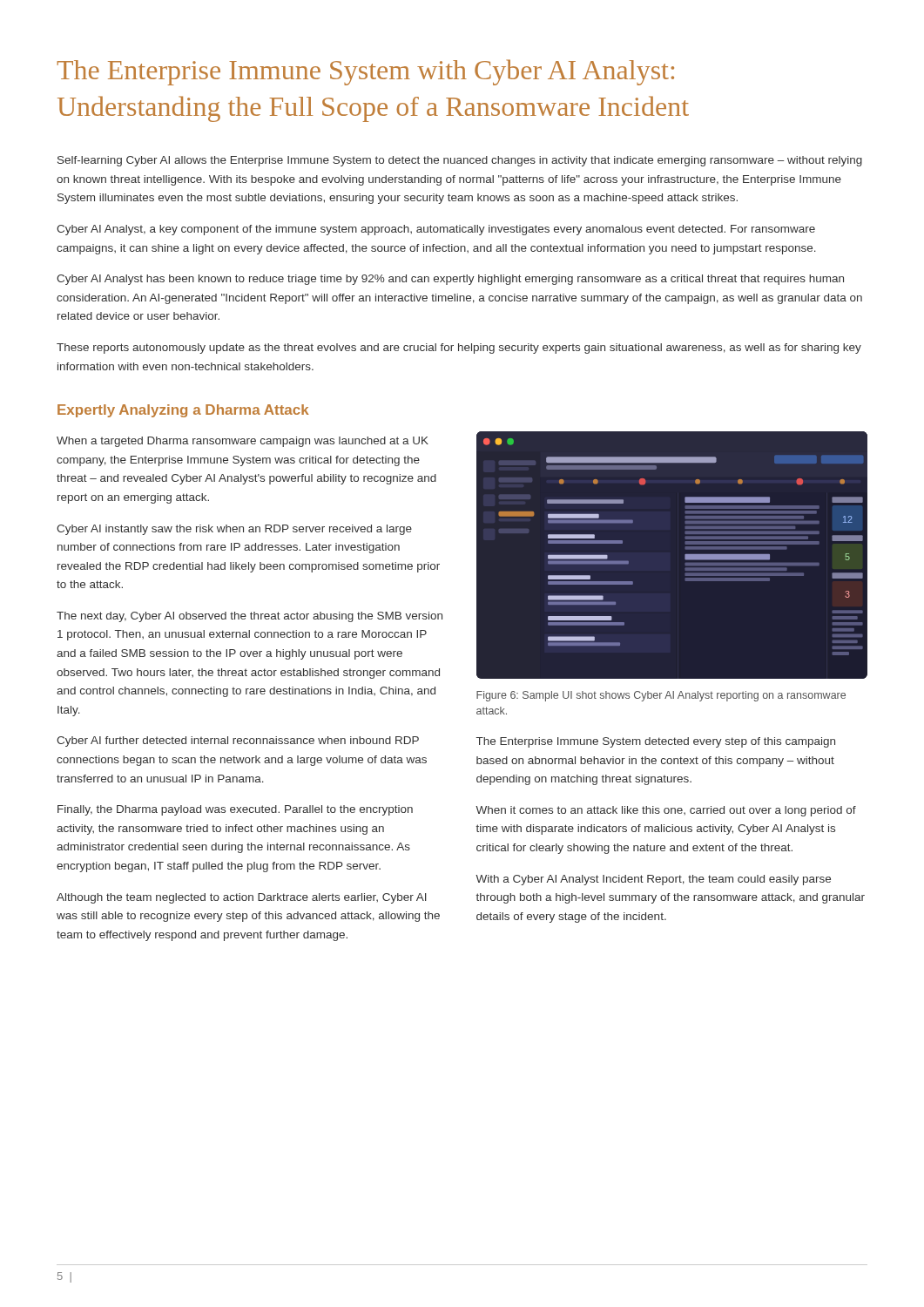The height and width of the screenshot is (1307, 924).
Task: Find the caption on this page that starts "Figure 6: Sample UI shot"
Action: pos(661,703)
